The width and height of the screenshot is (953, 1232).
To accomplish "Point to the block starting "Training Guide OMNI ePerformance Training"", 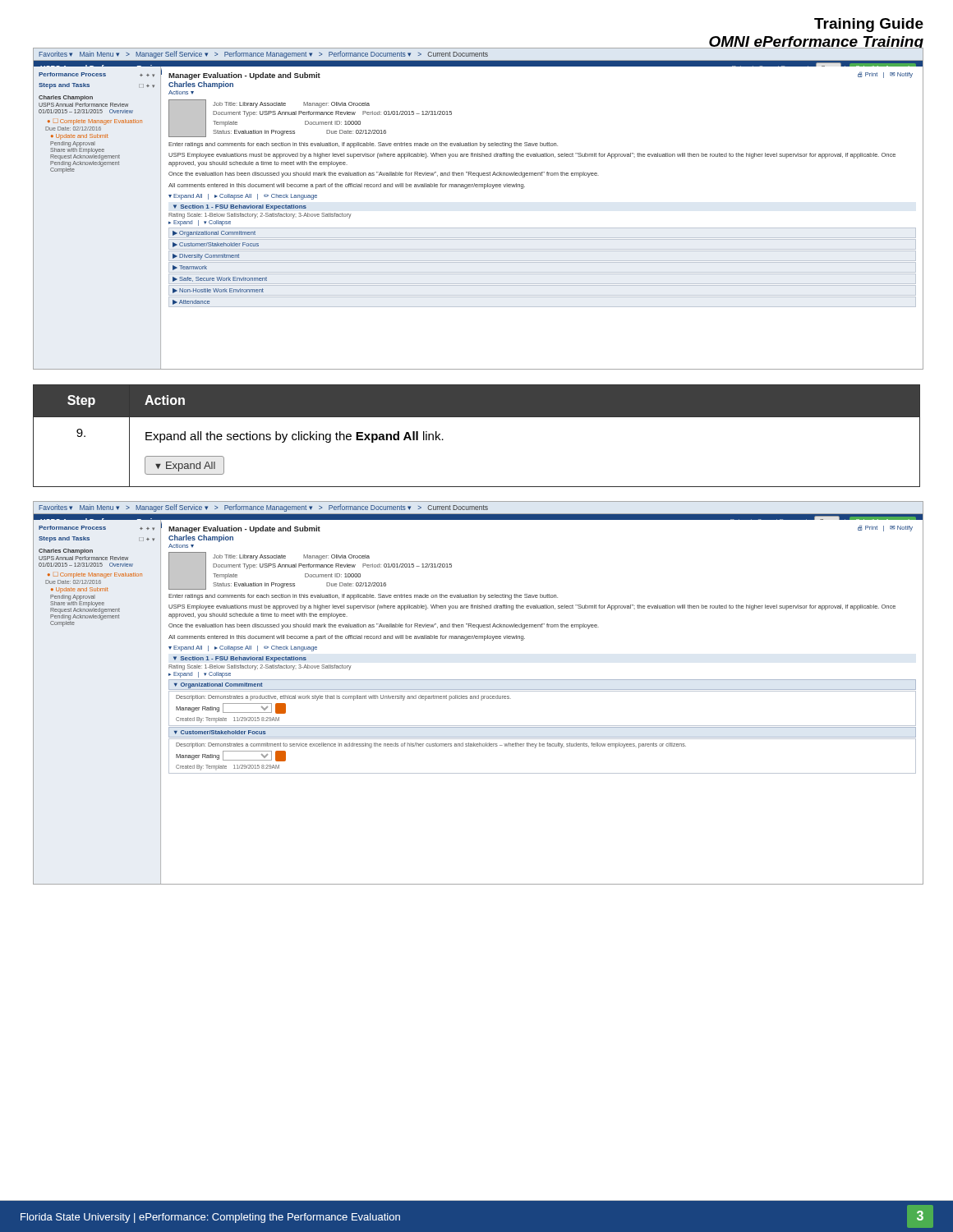I will coord(816,33).
